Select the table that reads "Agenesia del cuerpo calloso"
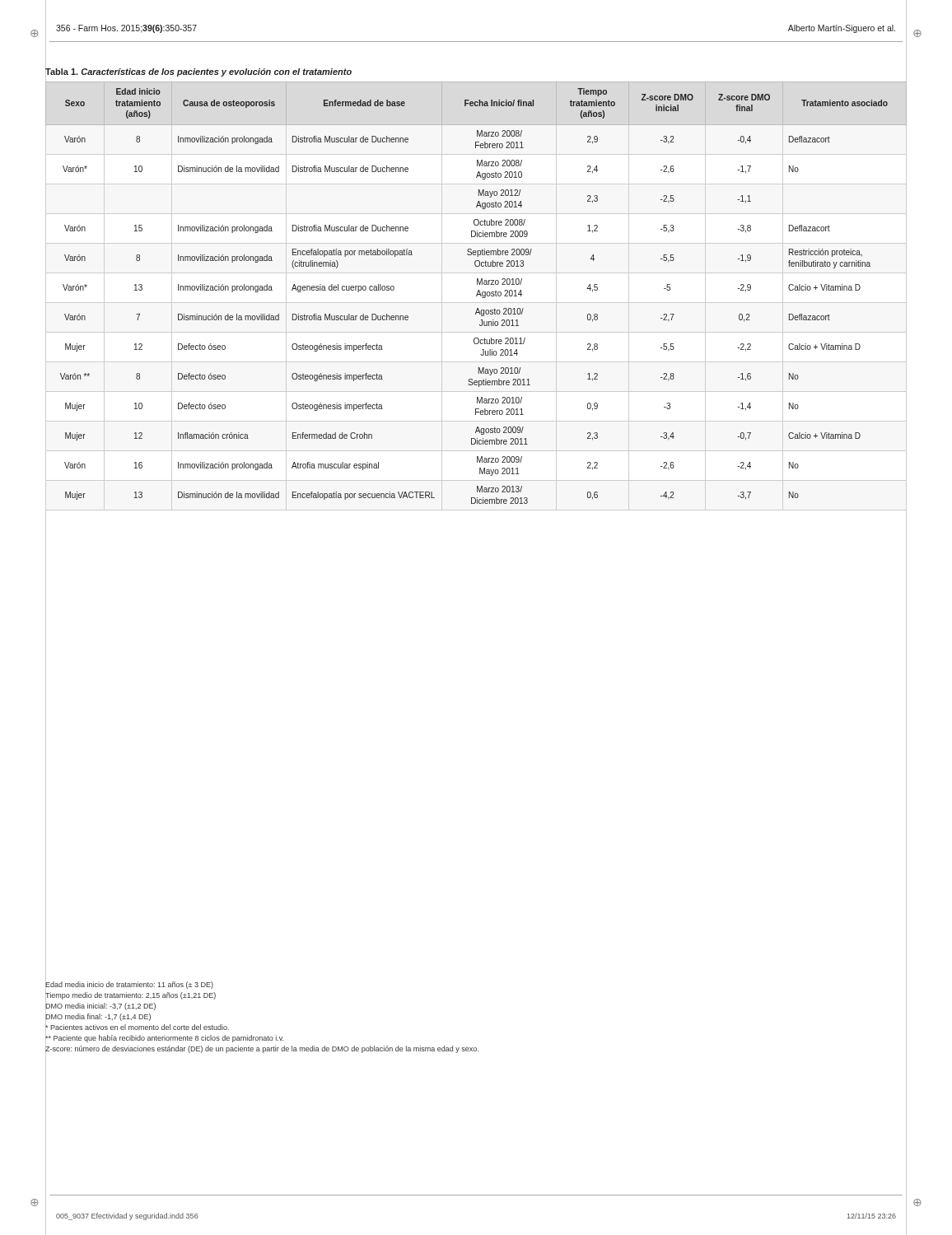The height and width of the screenshot is (1235, 952). click(476, 288)
